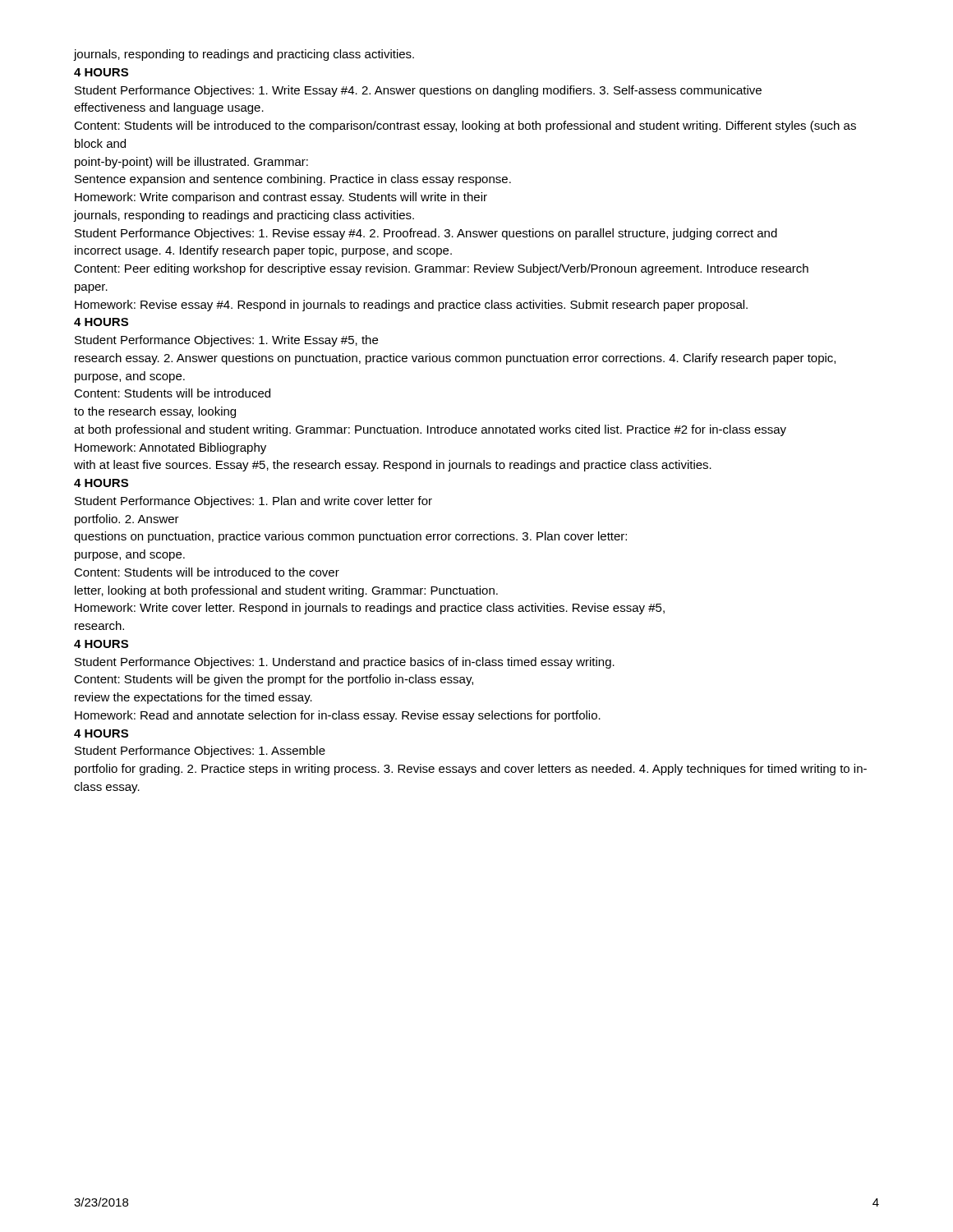Image resolution: width=953 pixels, height=1232 pixels.
Task: Locate the text block starting "point-by-point) will be illustrated. Grammar:"
Action: [191, 163]
